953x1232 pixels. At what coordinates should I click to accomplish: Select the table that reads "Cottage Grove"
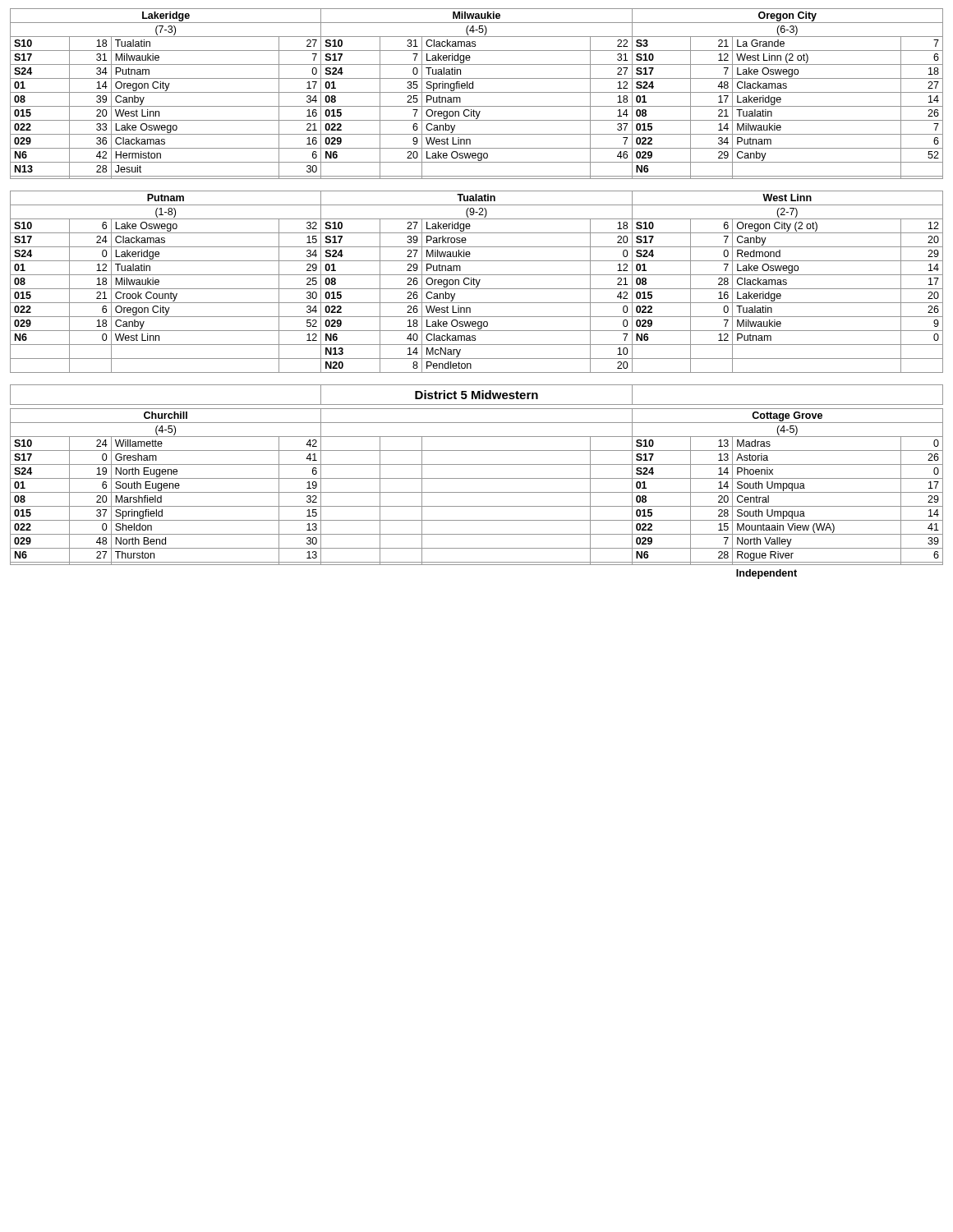tap(476, 503)
